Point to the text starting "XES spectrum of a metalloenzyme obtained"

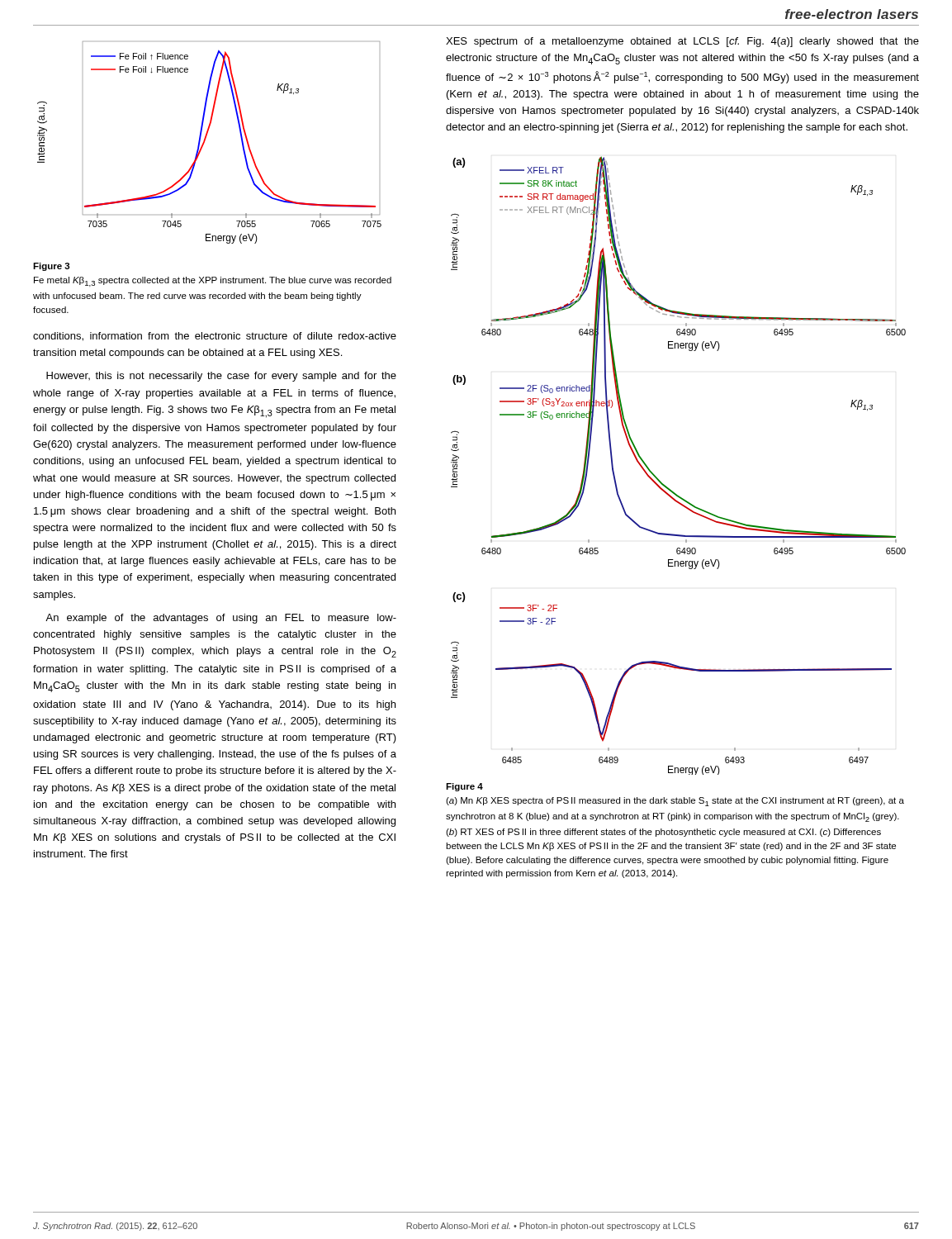[x=682, y=84]
